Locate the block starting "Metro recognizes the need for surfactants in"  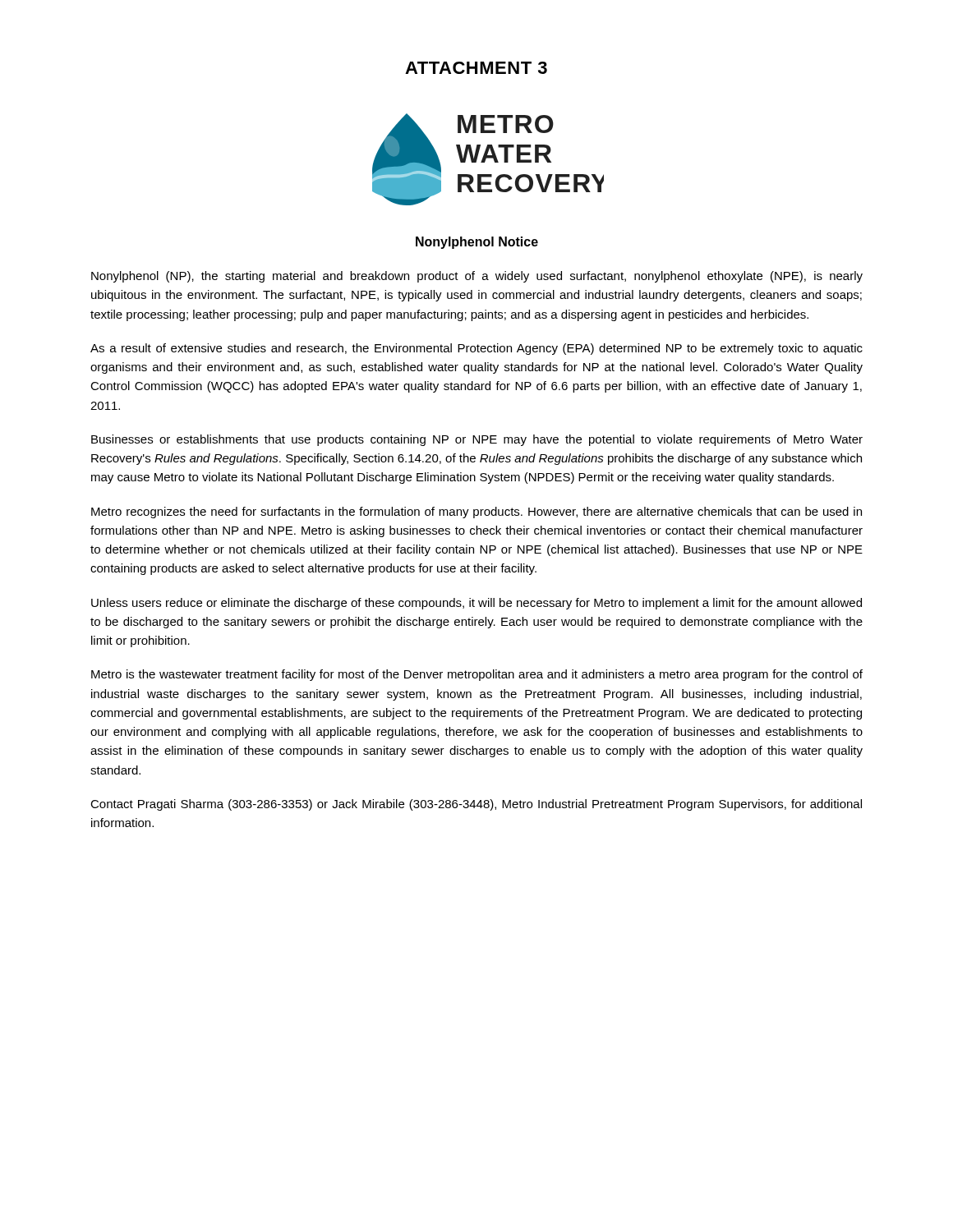[476, 539]
